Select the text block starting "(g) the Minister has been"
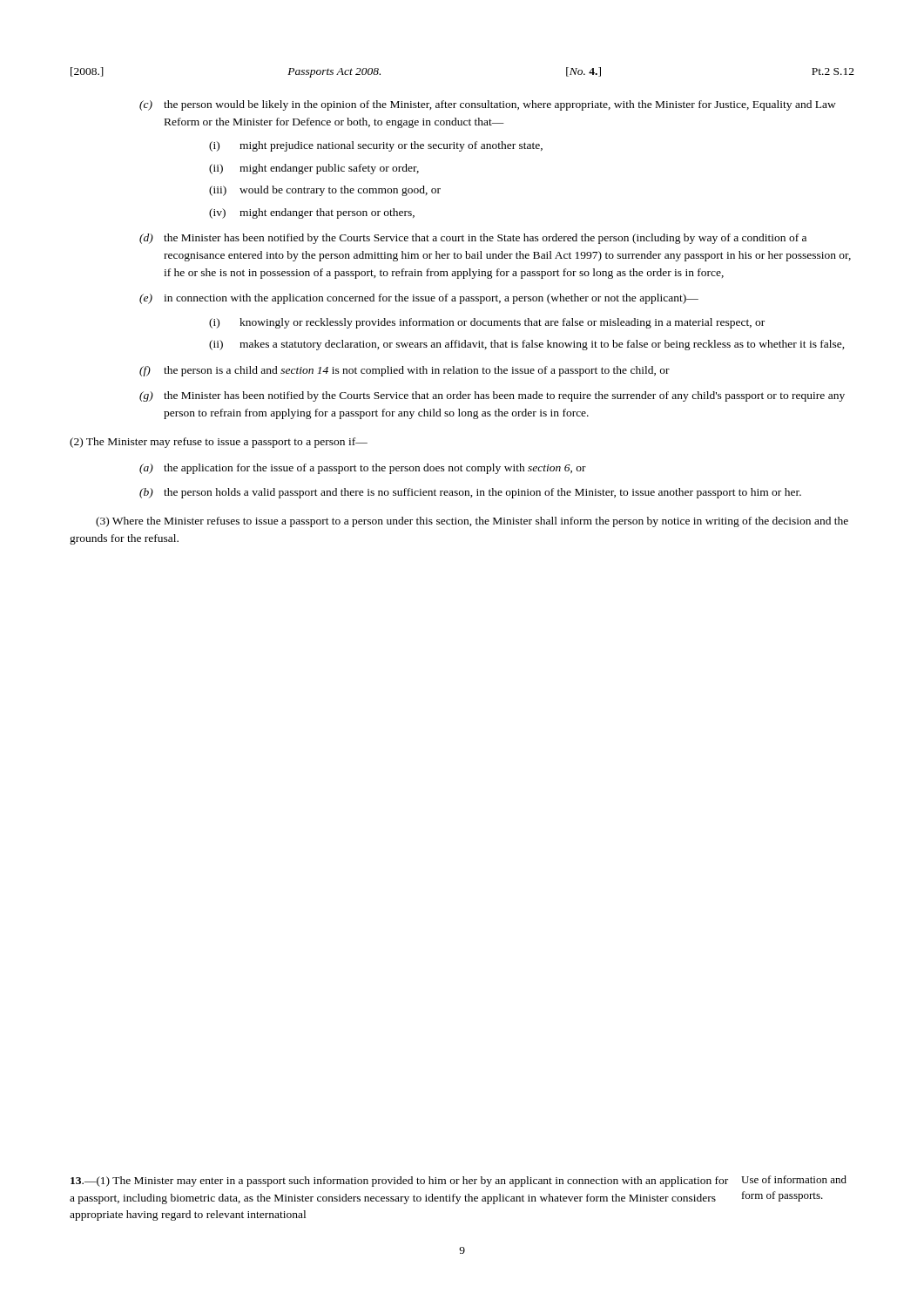This screenshot has width=924, height=1307. pos(497,404)
